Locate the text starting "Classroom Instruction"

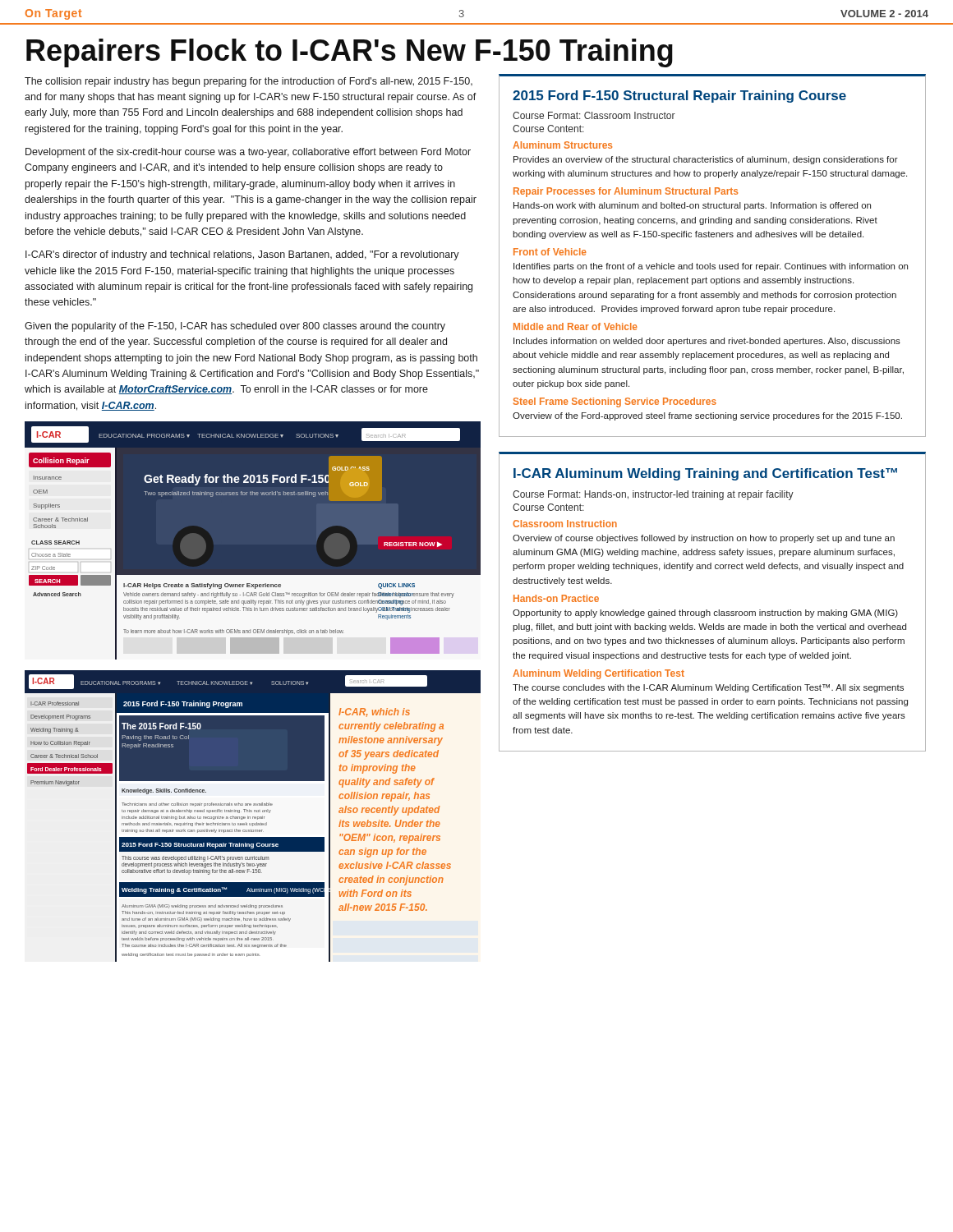click(x=565, y=524)
